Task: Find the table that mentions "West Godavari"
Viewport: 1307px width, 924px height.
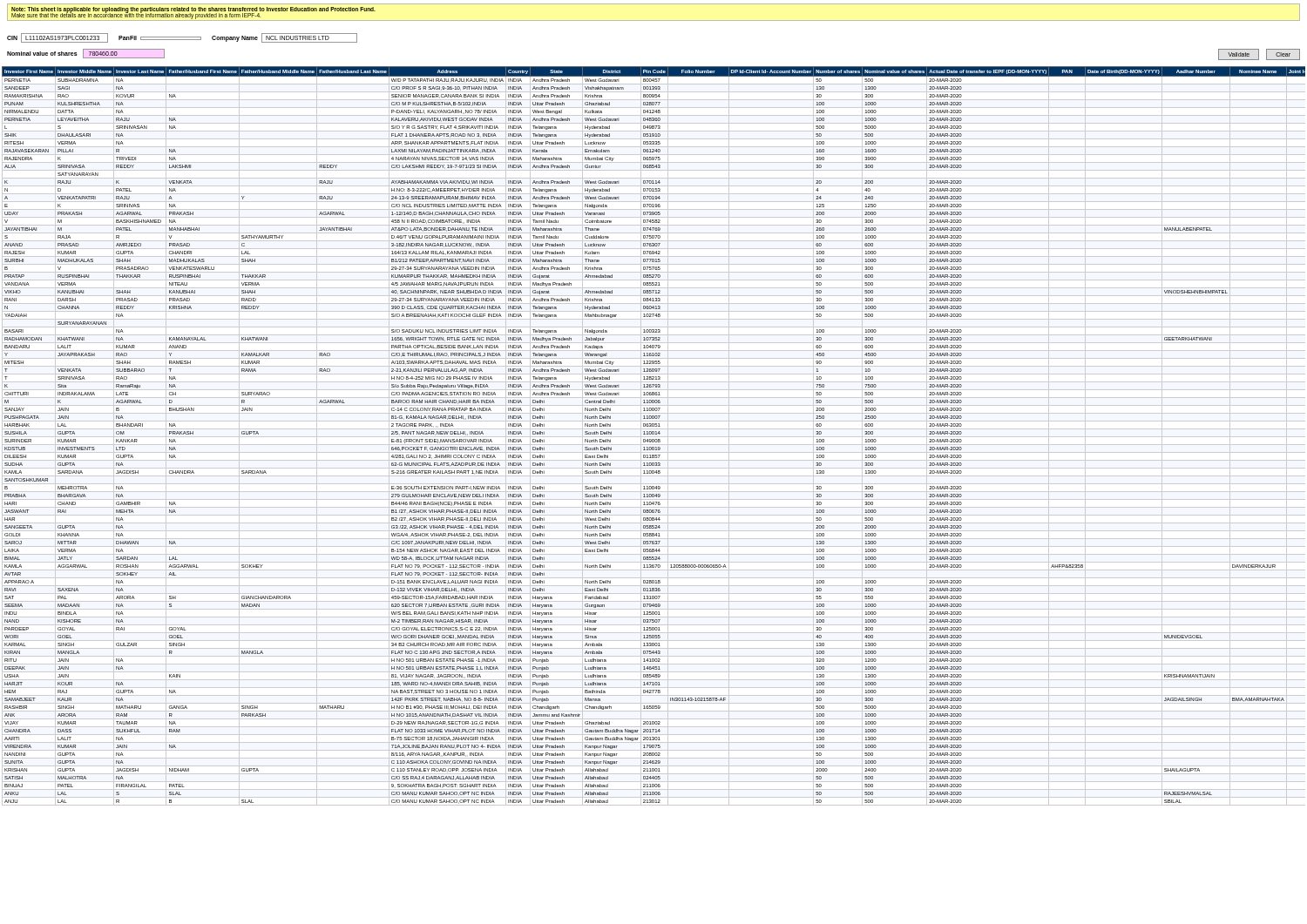Action: 654,494
